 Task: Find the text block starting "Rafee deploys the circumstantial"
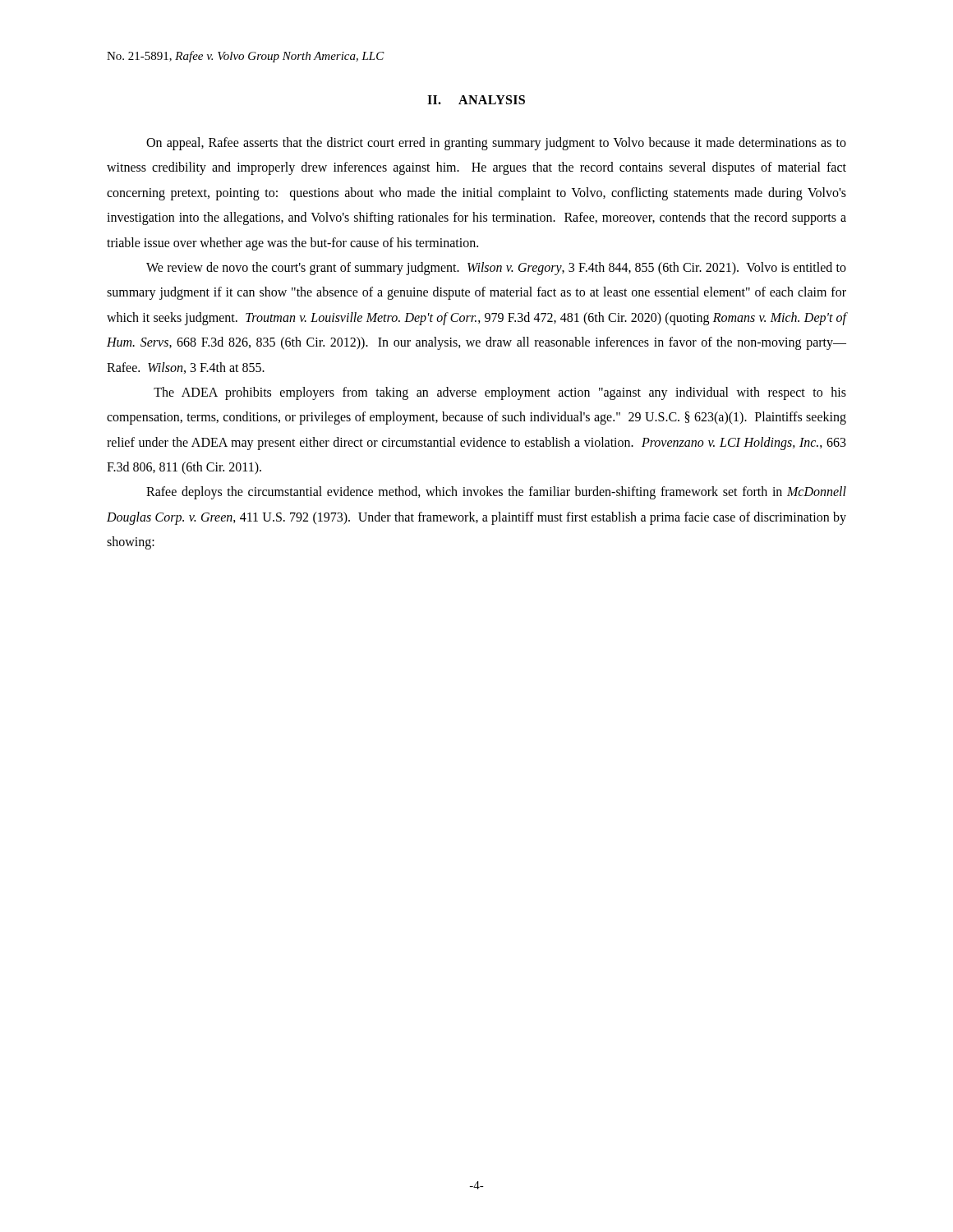coord(476,517)
